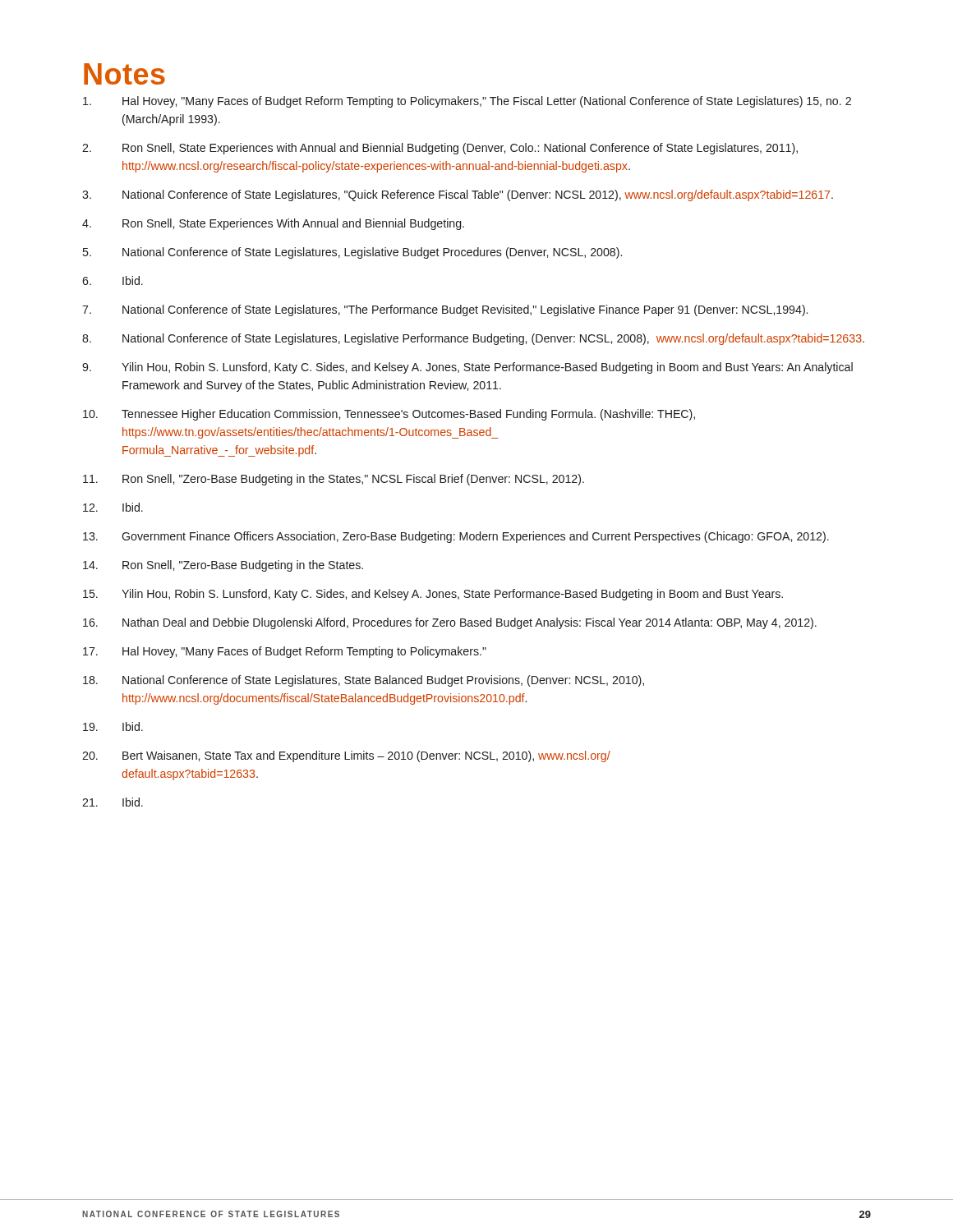
Task: Locate the text starting "6. Ibid."
Action: tap(129, 280)
